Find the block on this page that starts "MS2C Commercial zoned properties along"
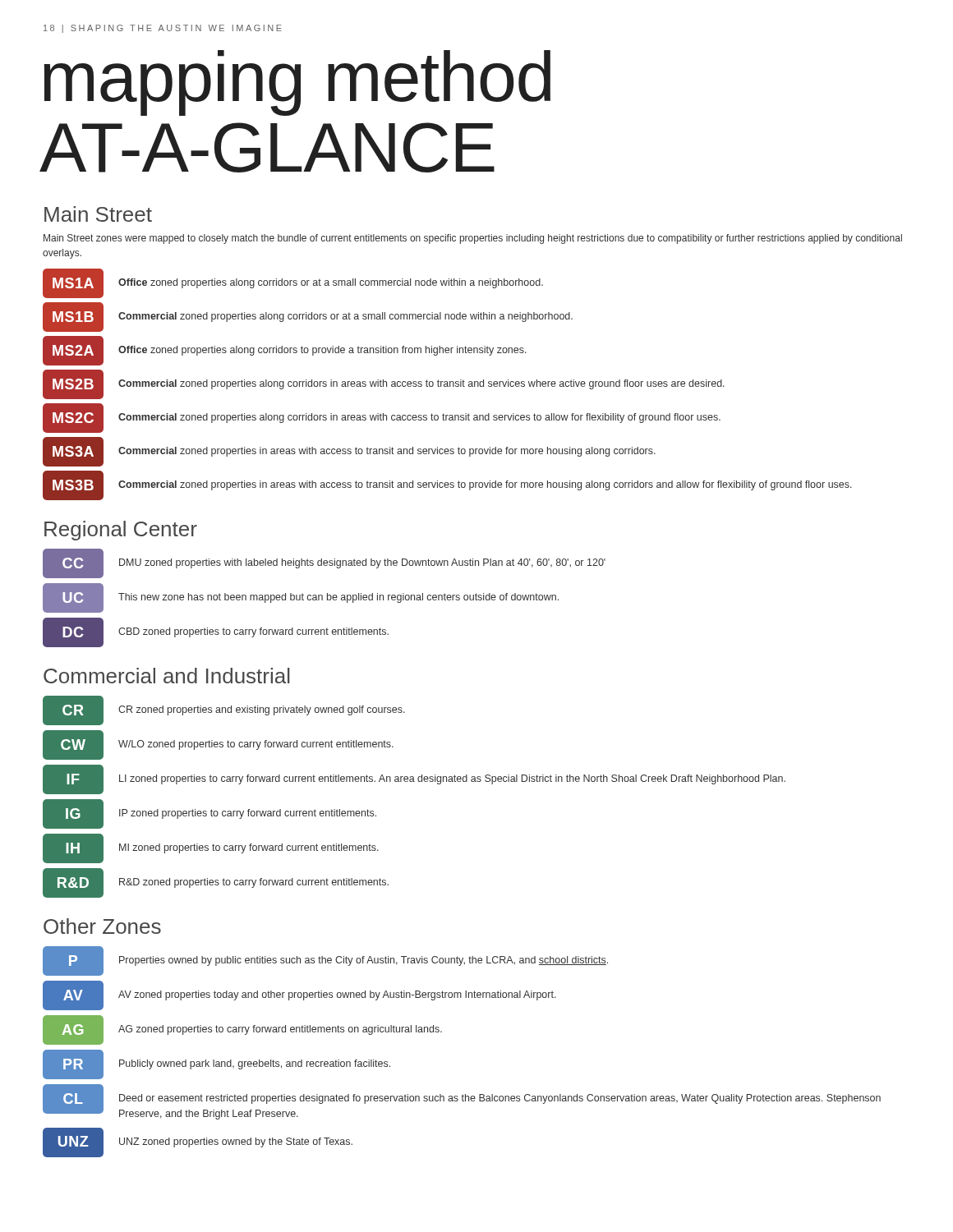 pyautogui.click(x=382, y=418)
